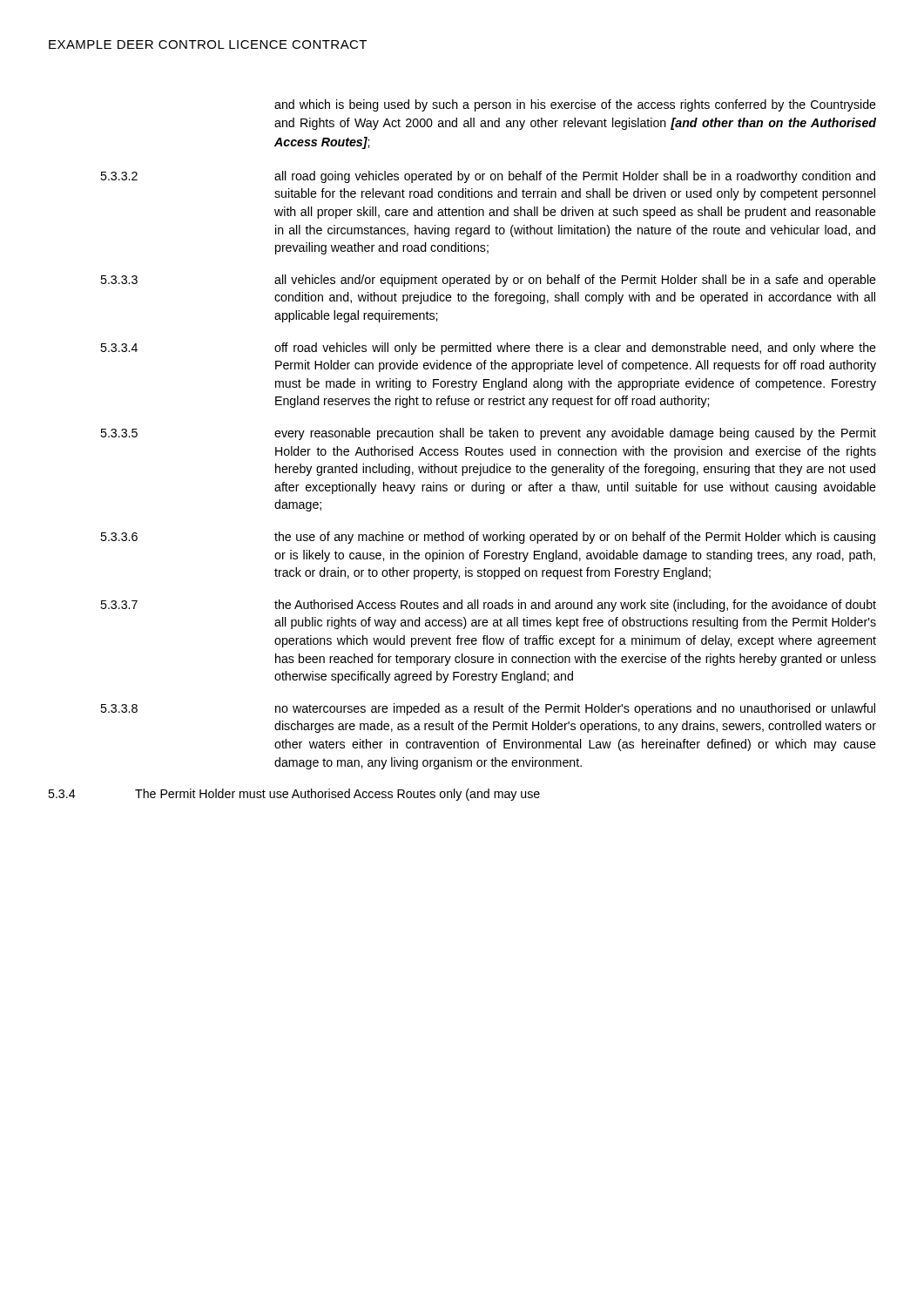Navigate to the region starting "5.3.3.2 all road going vehicles operated by or"
The height and width of the screenshot is (1307, 924).
pyautogui.click(x=462, y=212)
